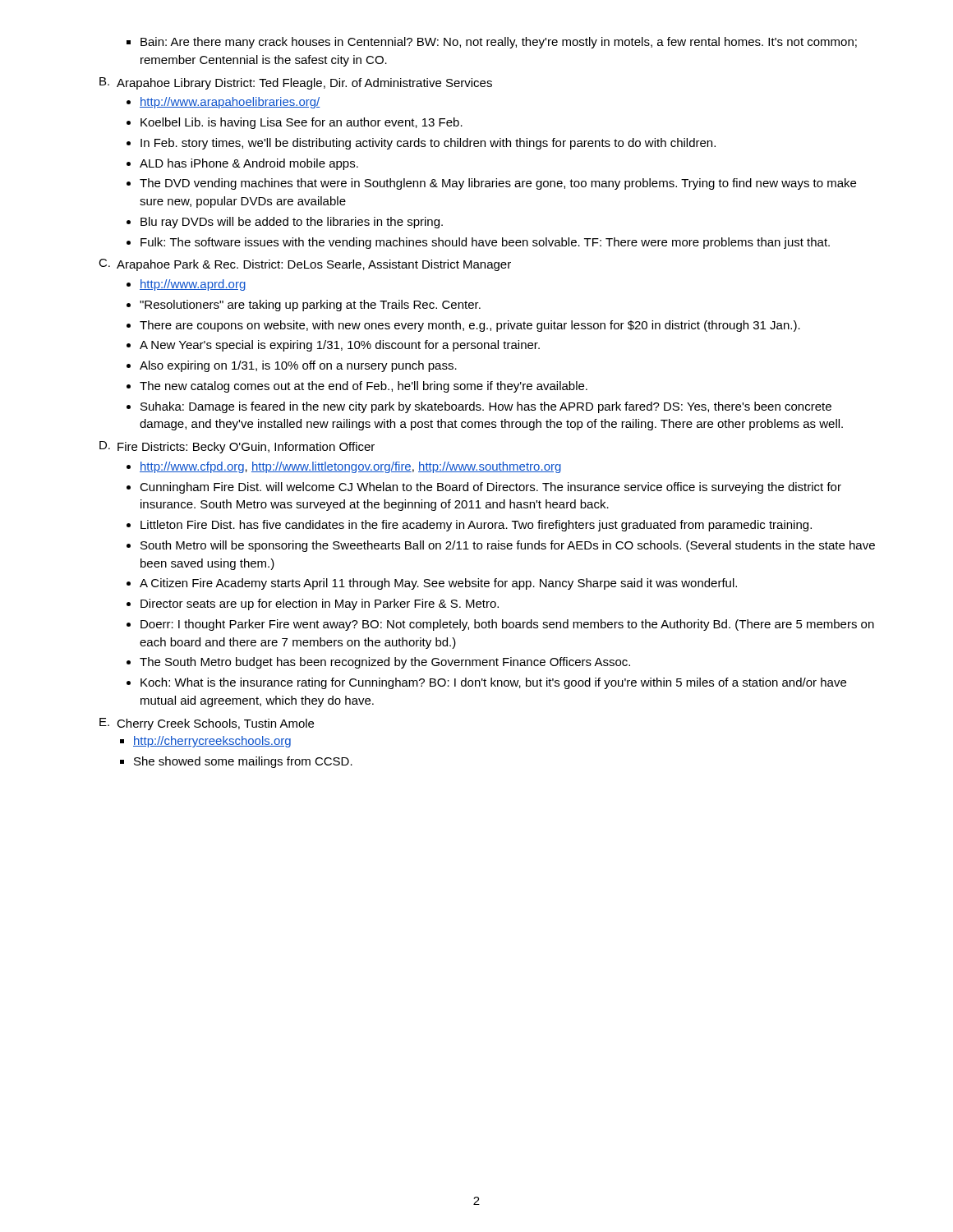
Task: Click on the text starting "E. Cherry Creek Schools, Tustin"
Action: click(x=207, y=724)
